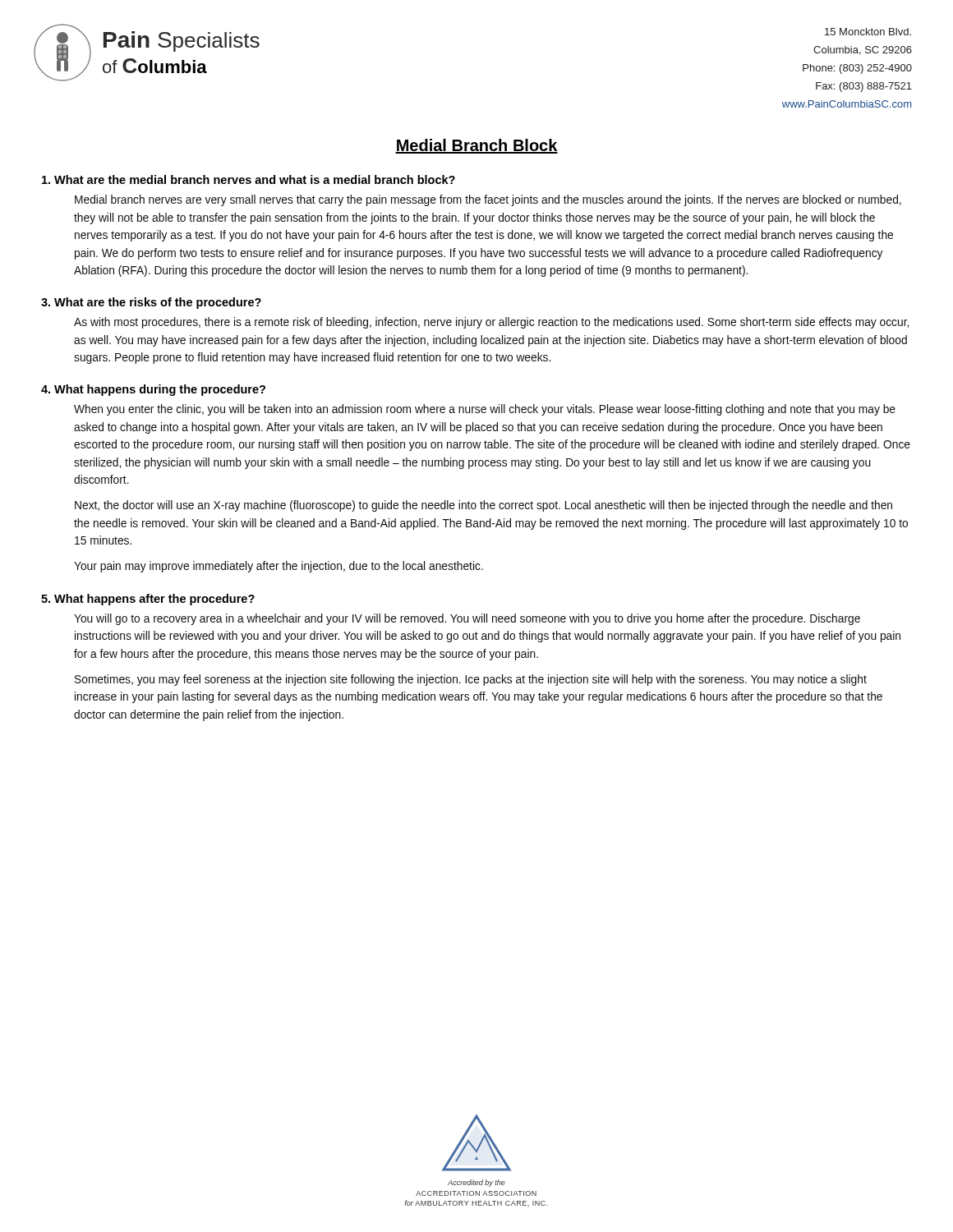Find "Medial Branch Block" on this page
The image size is (953, 1232).
[476, 146]
